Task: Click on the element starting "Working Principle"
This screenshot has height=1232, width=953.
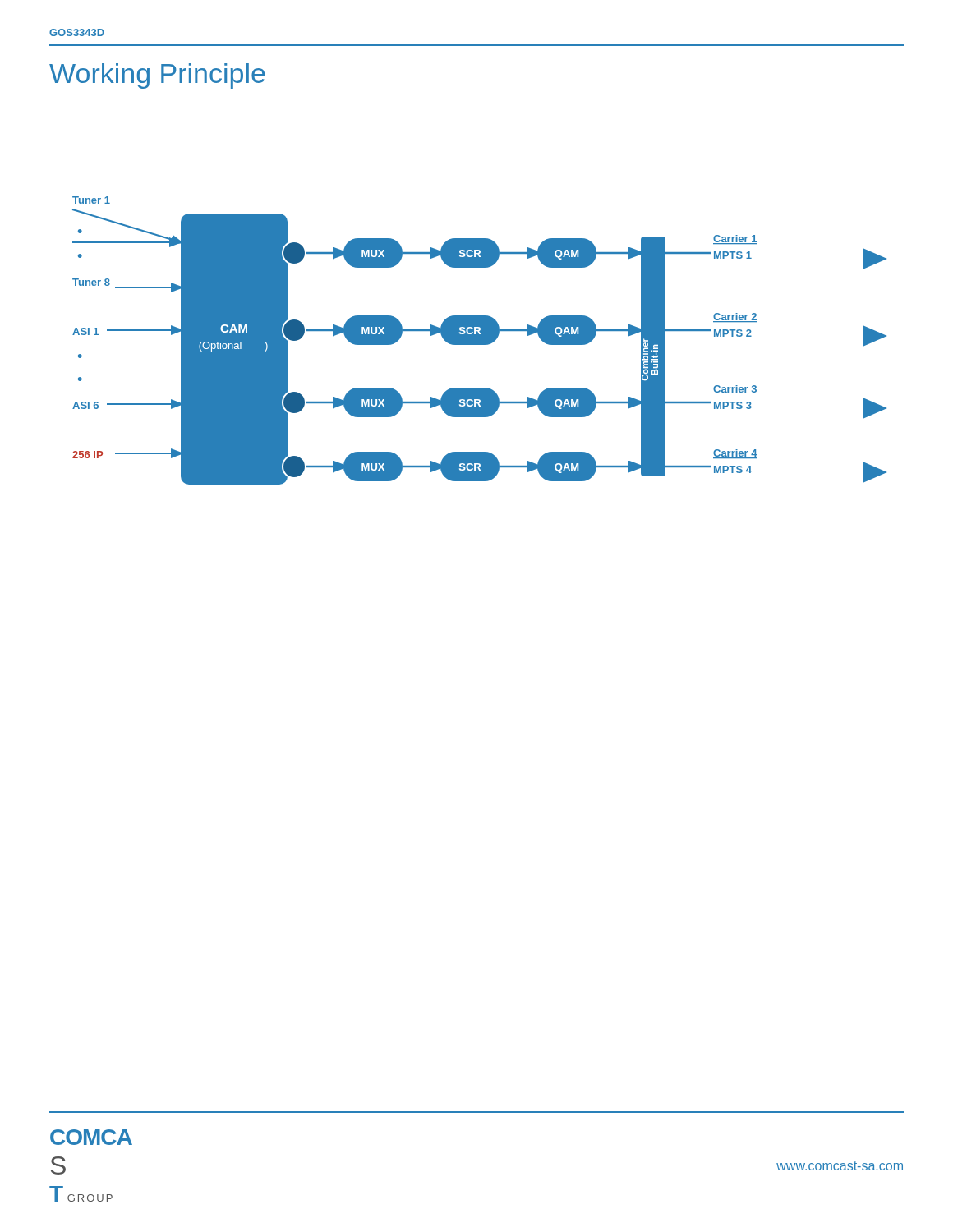Action: tap(158, 74)
